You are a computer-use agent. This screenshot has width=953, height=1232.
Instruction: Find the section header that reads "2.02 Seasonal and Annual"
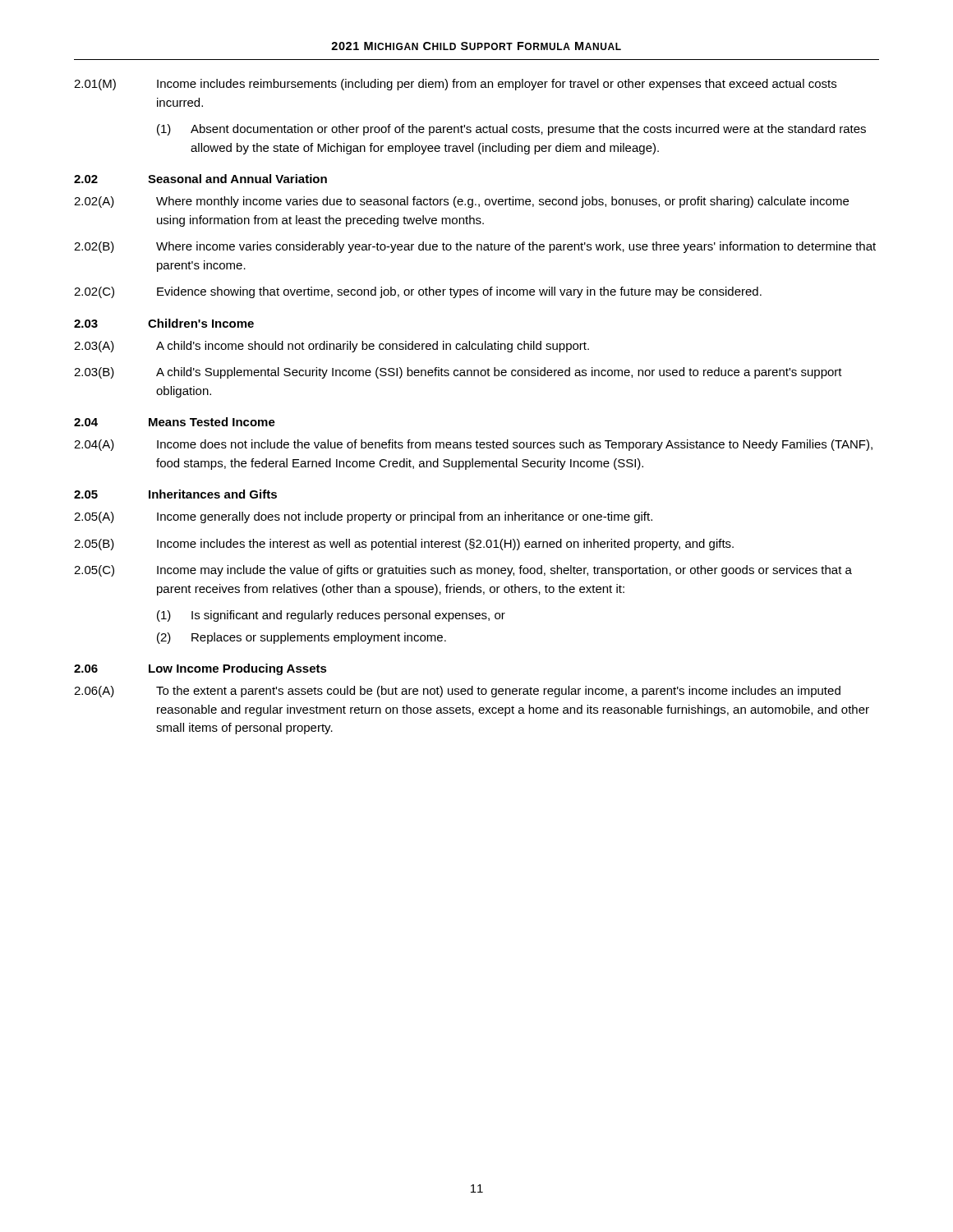pos(201,179)
